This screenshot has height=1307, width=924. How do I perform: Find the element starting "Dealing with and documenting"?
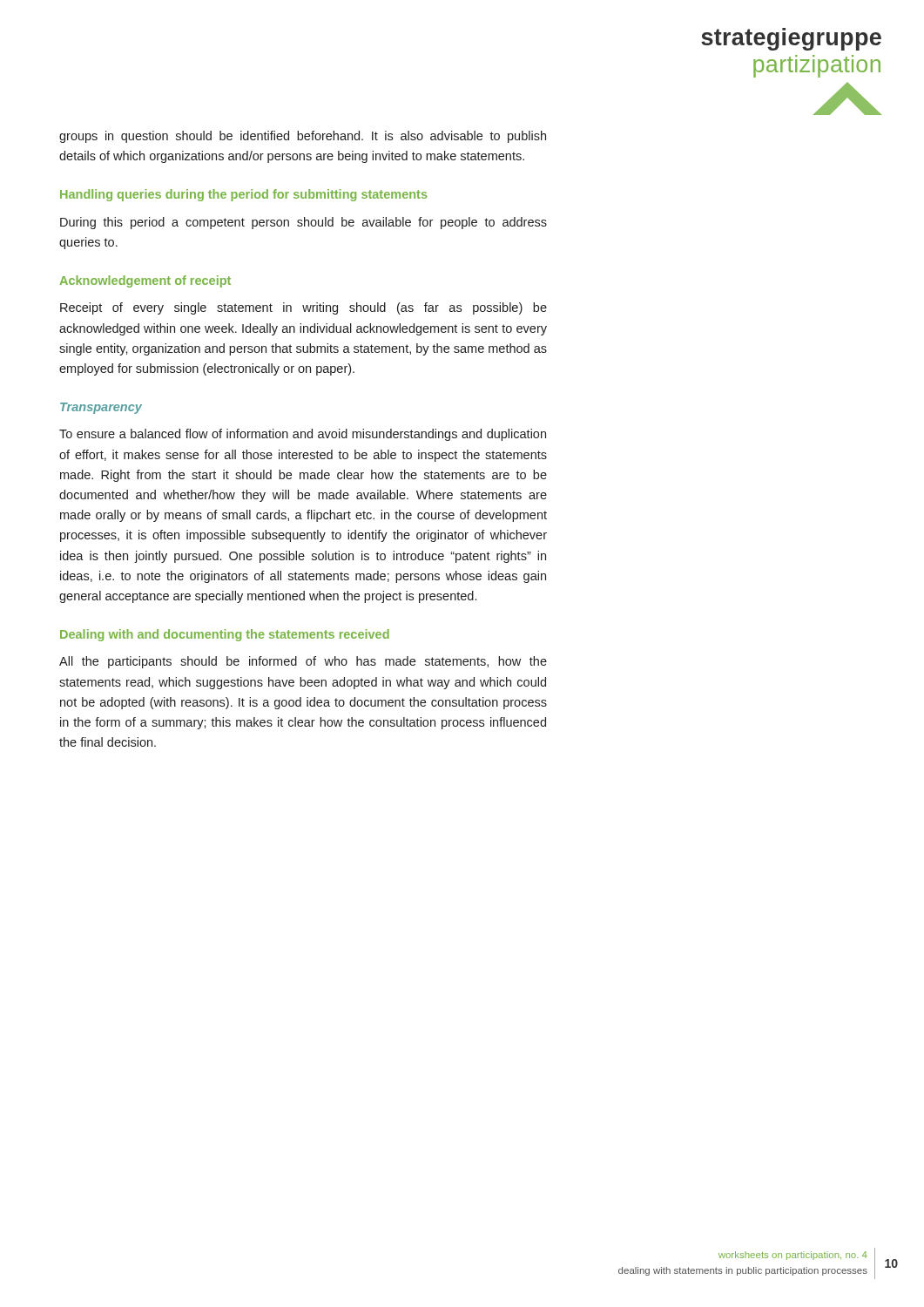click(303, 634)
